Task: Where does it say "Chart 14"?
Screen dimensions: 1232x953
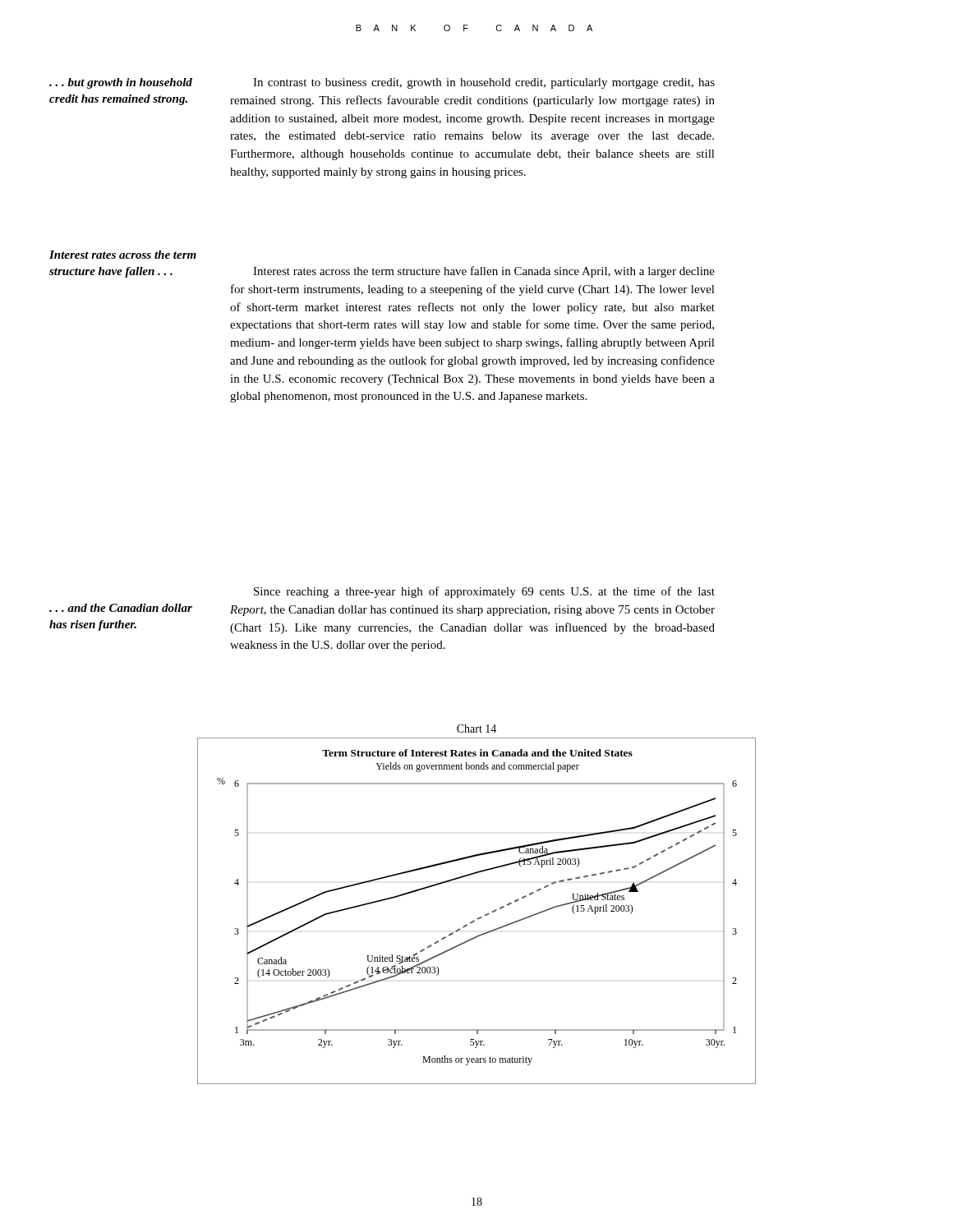Action: tap(476, 729)
